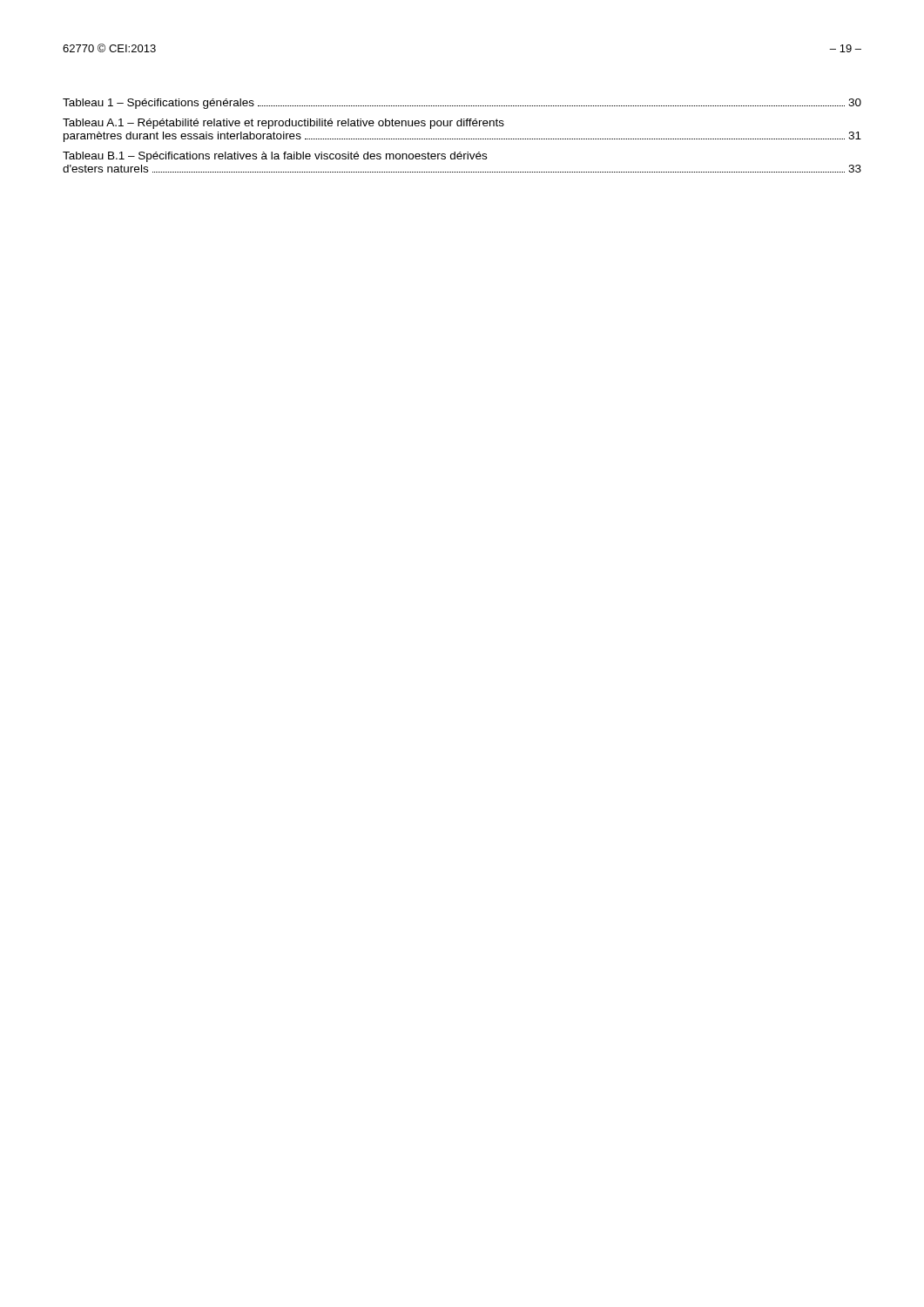Image resolution: width=924 pixels, height=1307 pixels.
Task: Find the list item containing "Tableau 1 – Spécifications générales 30"
Action: pyautogui.click(x=462, y=102)
